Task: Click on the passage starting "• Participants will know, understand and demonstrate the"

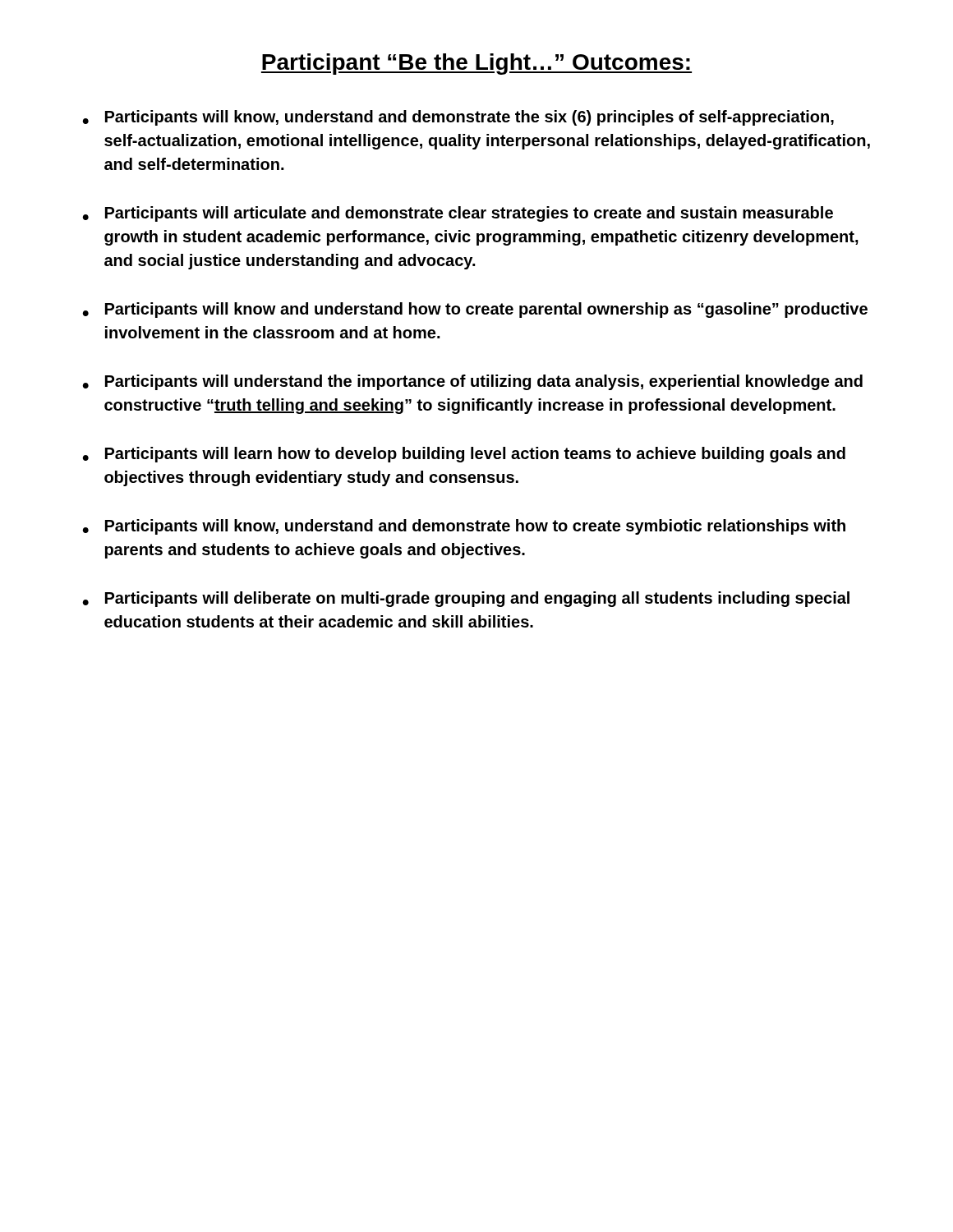Action: (x=476, y=141)
